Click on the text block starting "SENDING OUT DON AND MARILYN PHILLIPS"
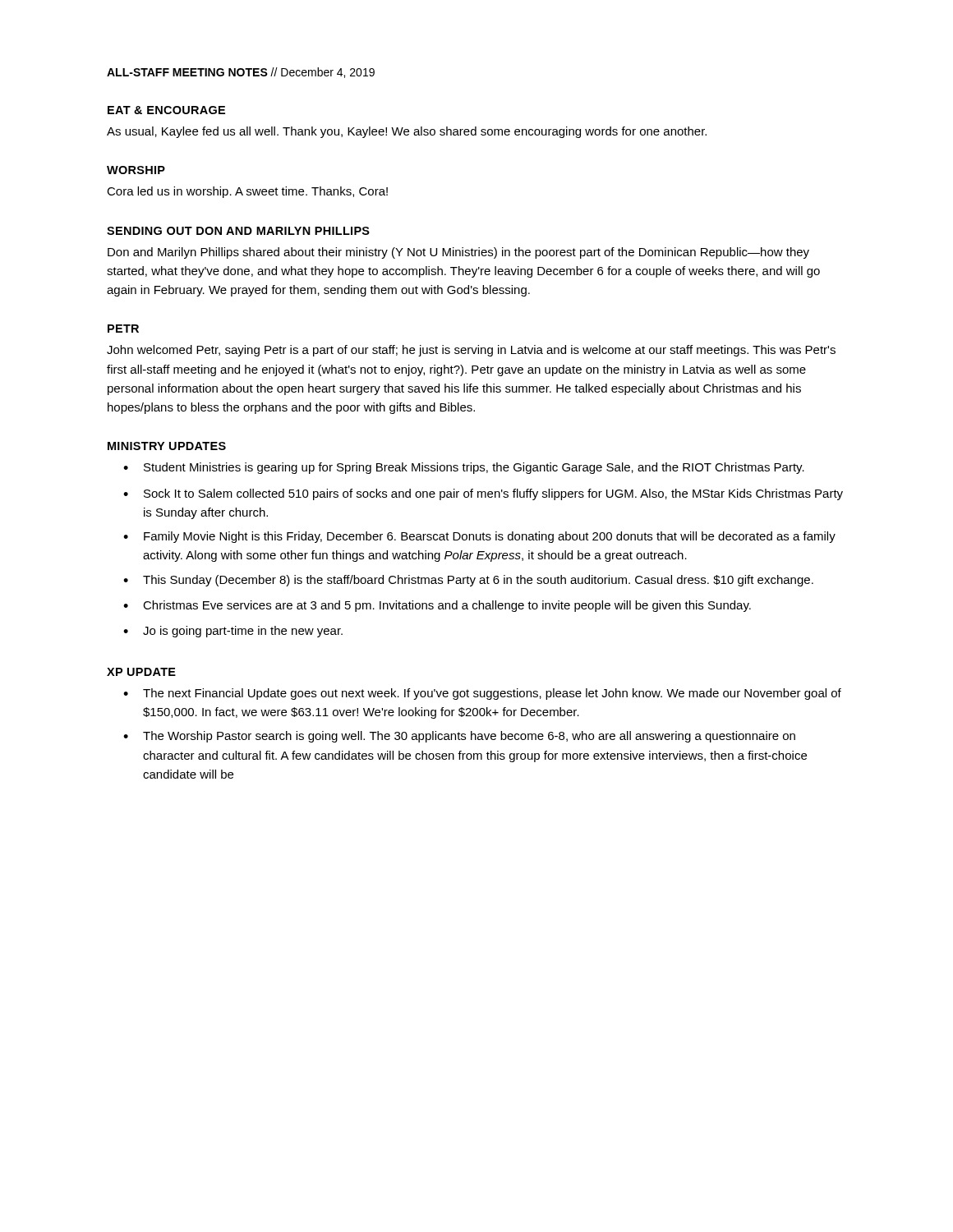Screen dimensions: 1232x953 pyautogui.click(x=238, y=230)
